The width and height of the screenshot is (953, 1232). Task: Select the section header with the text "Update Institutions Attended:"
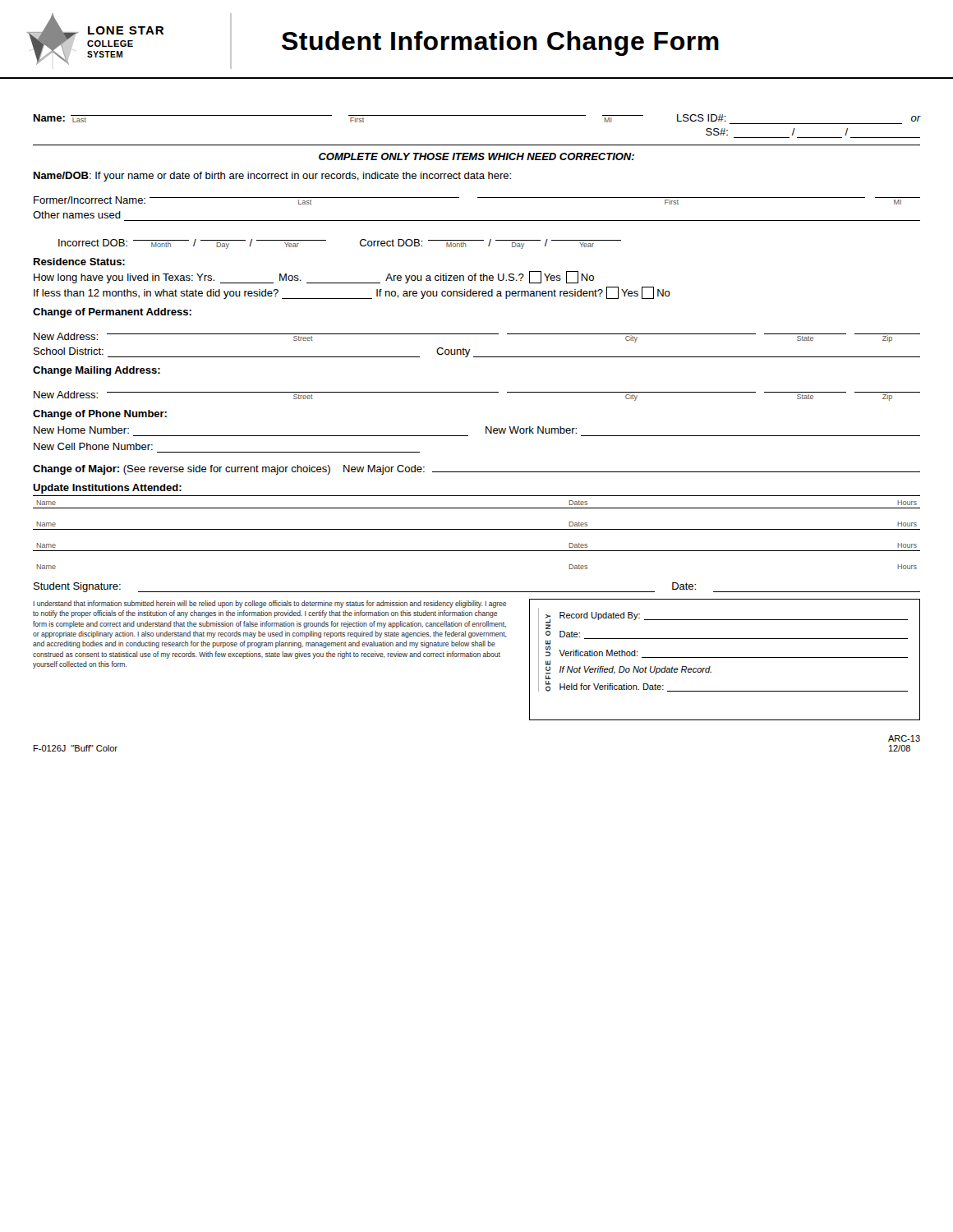107,488
